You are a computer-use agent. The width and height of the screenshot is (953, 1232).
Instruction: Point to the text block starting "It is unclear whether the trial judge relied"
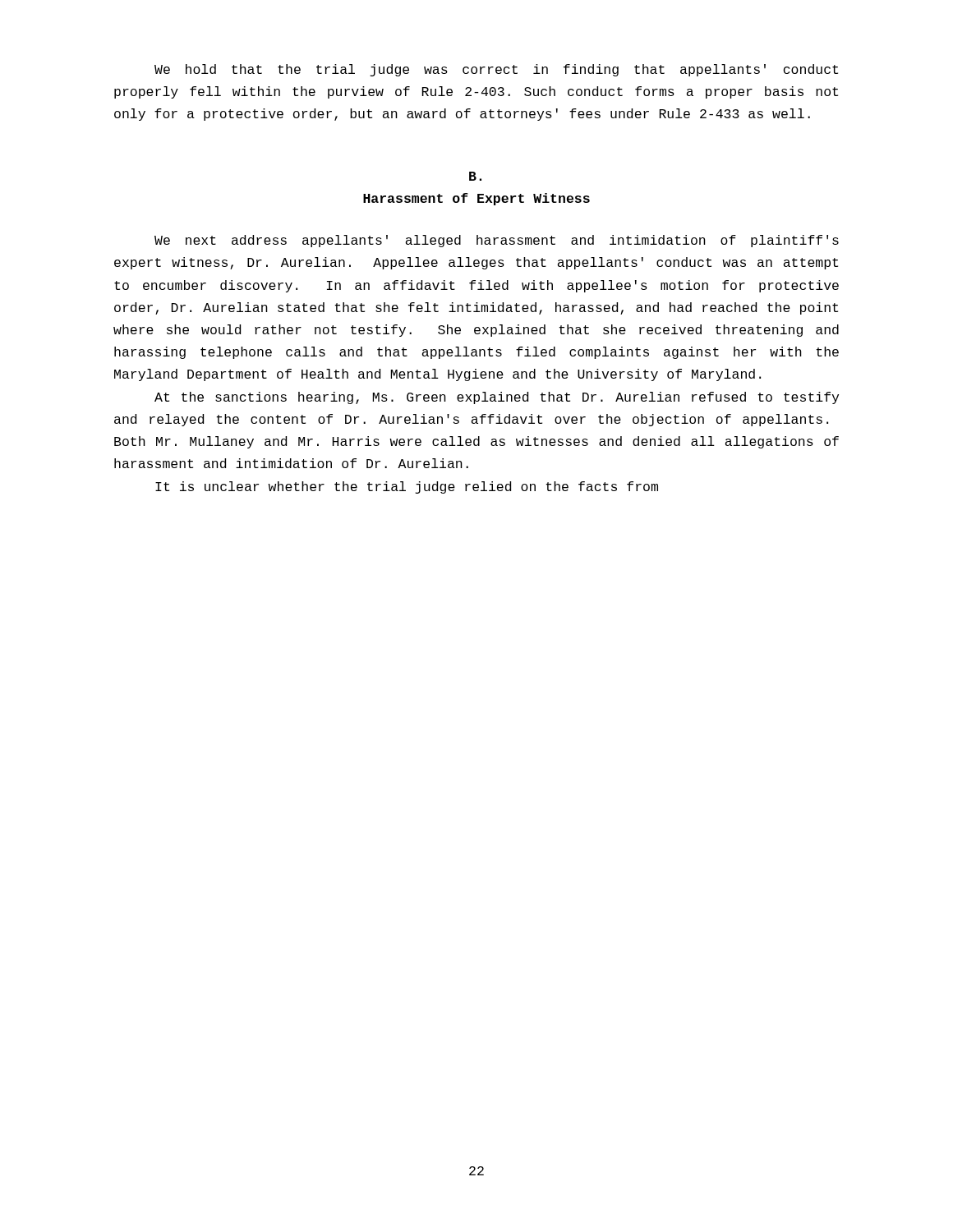tap(407, 487)
